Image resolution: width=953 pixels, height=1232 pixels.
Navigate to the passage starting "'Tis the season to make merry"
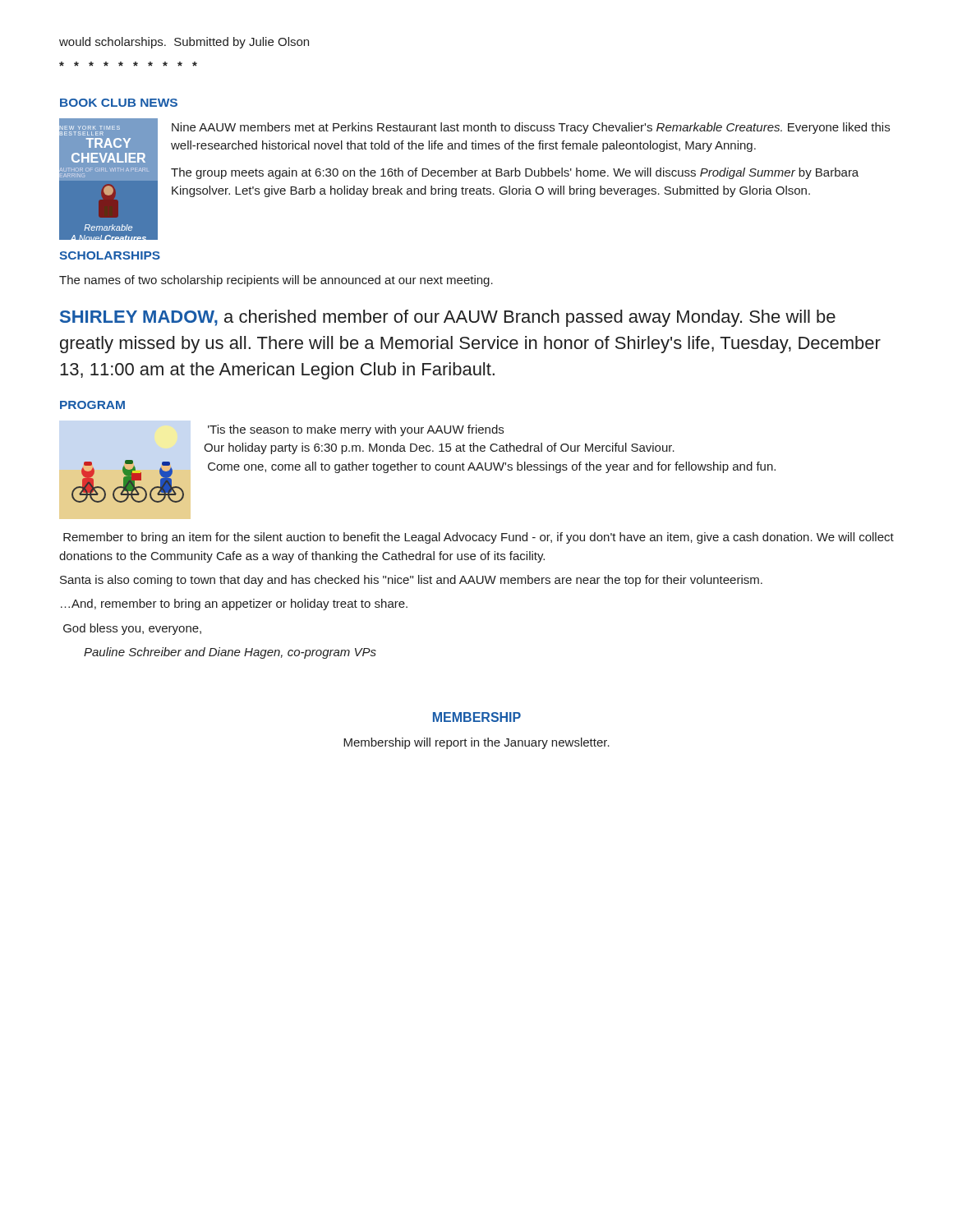pos(476,470)
